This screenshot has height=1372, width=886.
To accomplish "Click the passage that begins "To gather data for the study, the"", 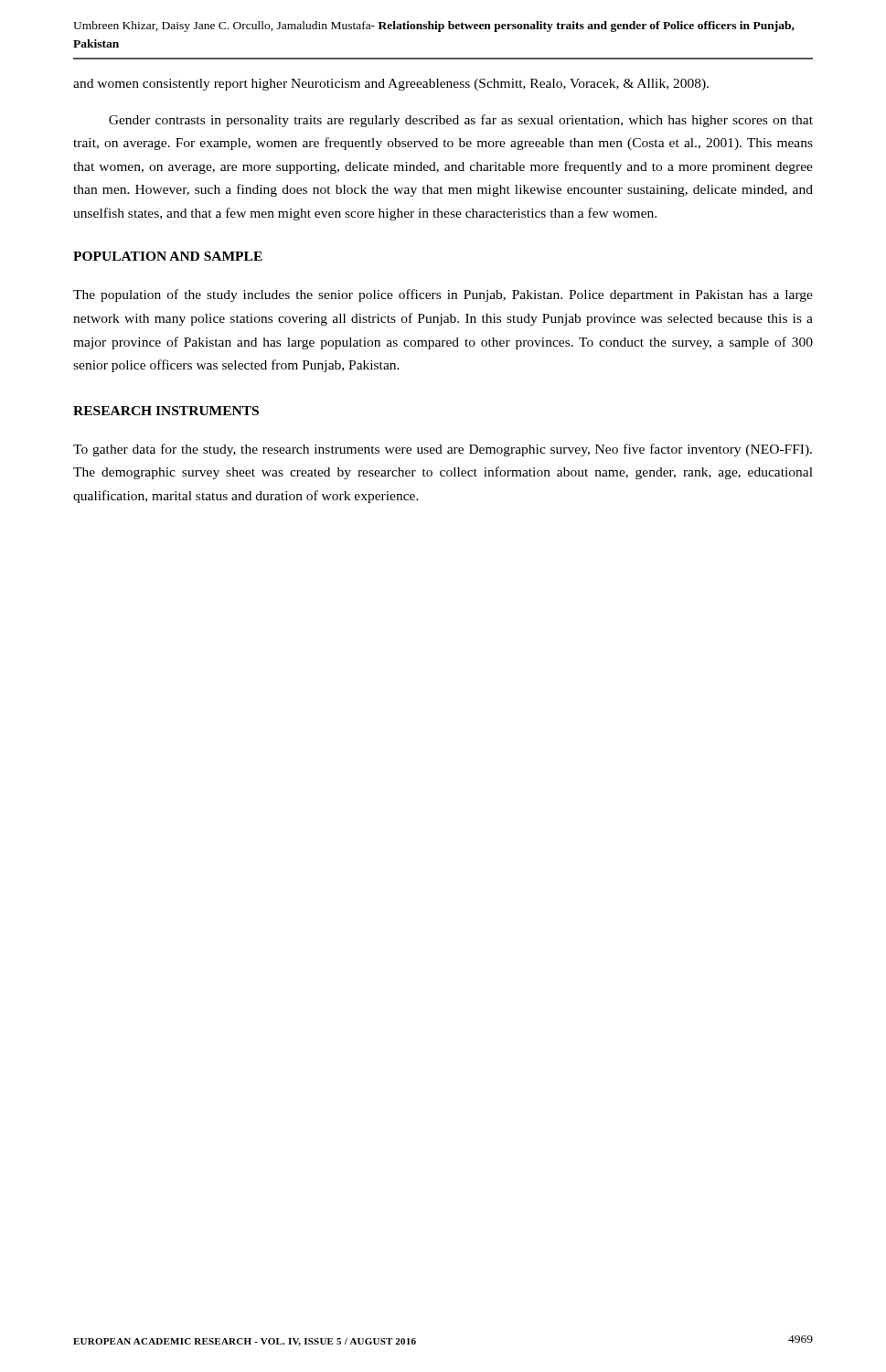I will pos(443,472).
